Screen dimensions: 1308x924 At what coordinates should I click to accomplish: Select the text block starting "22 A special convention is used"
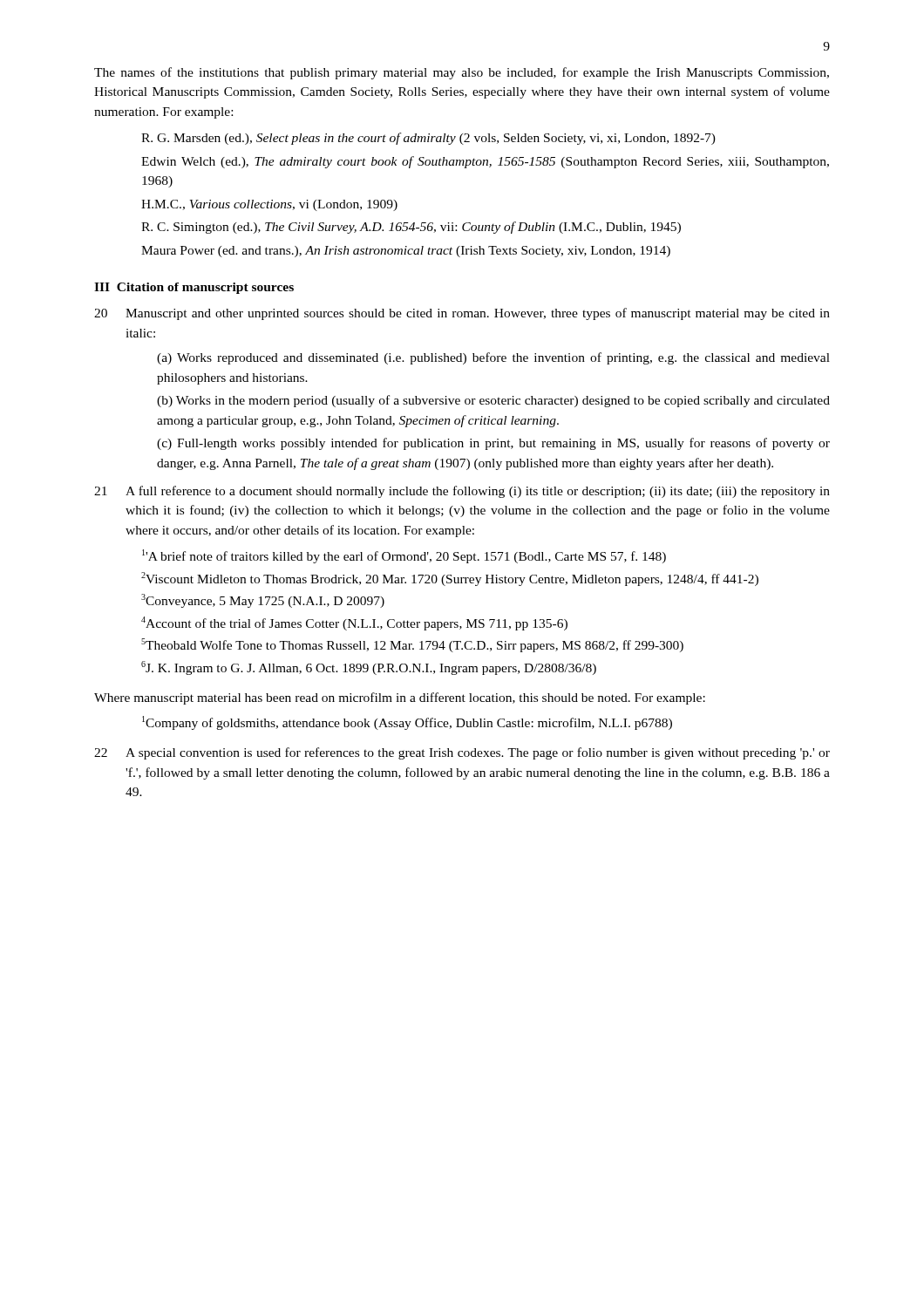462,772
